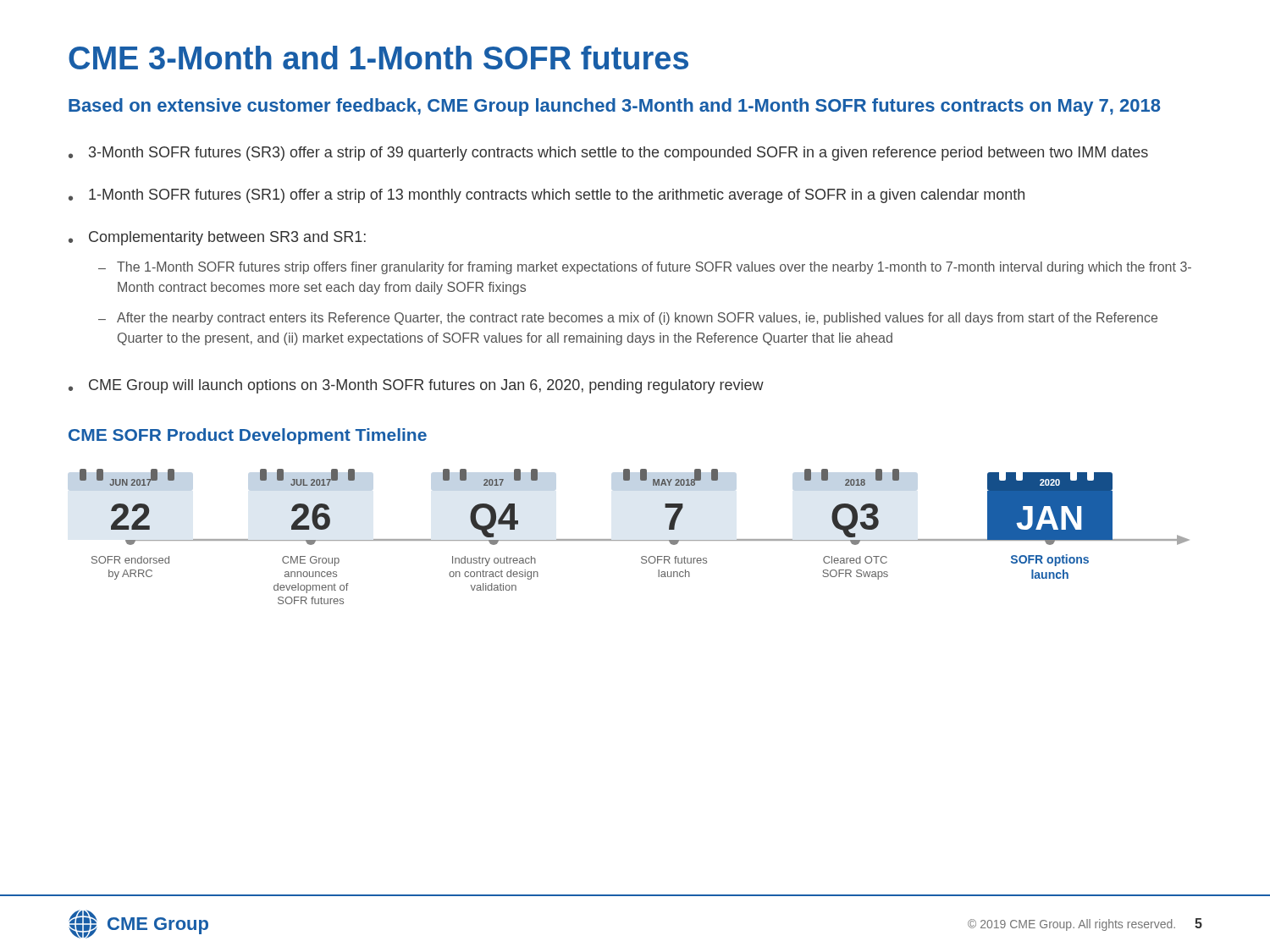Navigate to the text block starting "• 1-Month SOFR futures"
The height and width of the screenshot is (952, 1270).
point(635,197)
